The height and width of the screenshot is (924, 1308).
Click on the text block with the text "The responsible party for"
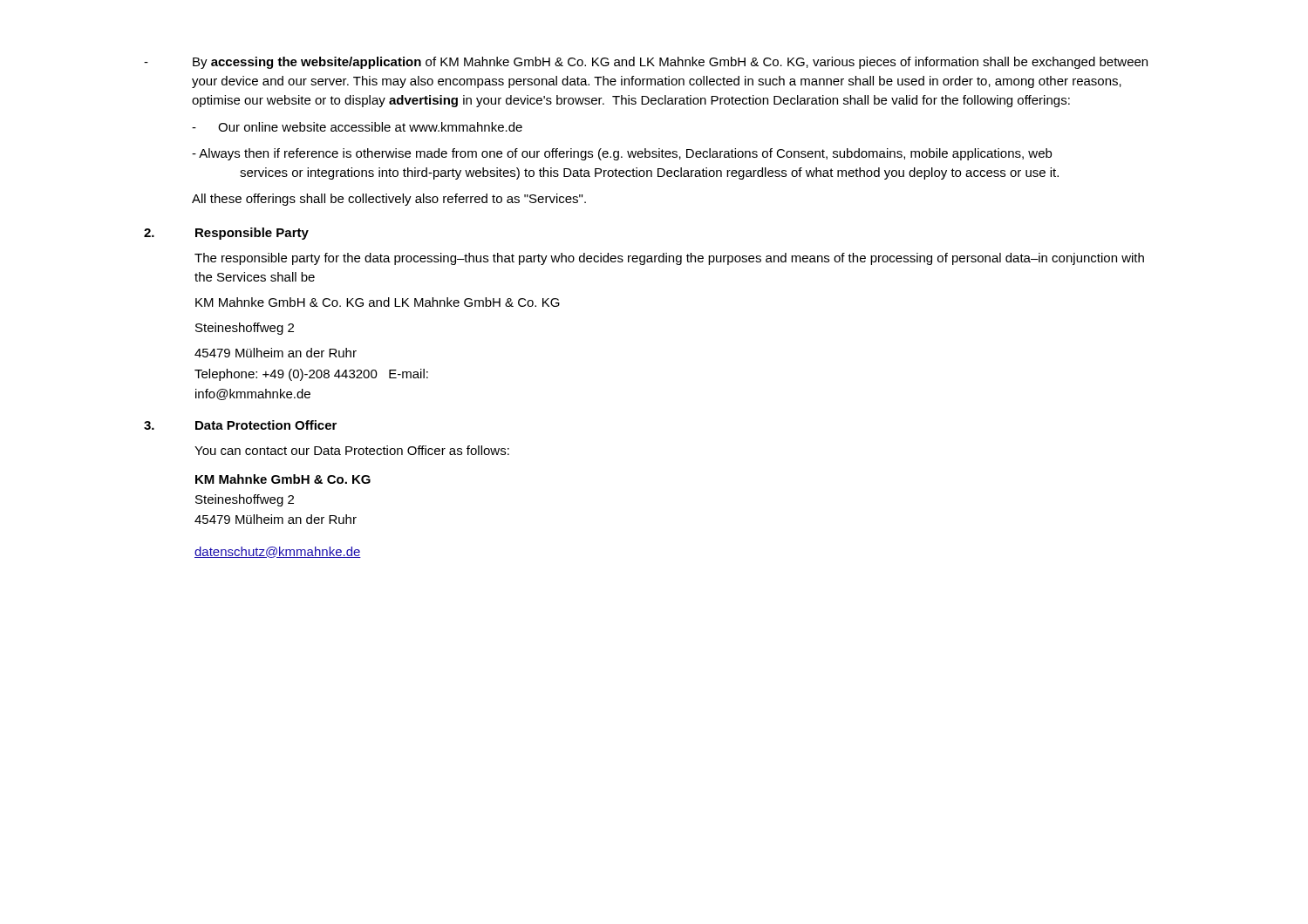[670, 267]
